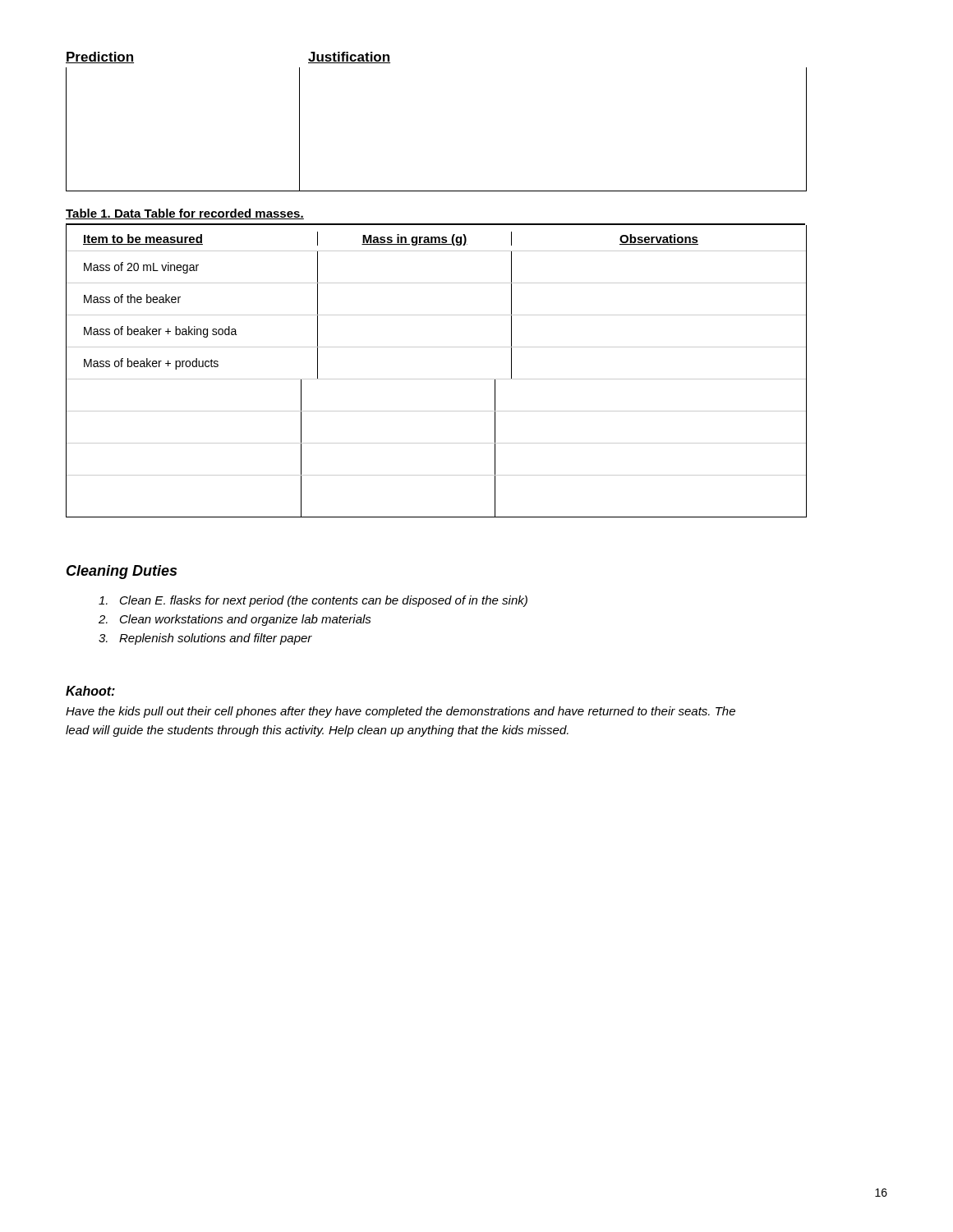Find the element starting "3. Replenish solutions"
The image size is (953, 1232).
pos(205,638)
